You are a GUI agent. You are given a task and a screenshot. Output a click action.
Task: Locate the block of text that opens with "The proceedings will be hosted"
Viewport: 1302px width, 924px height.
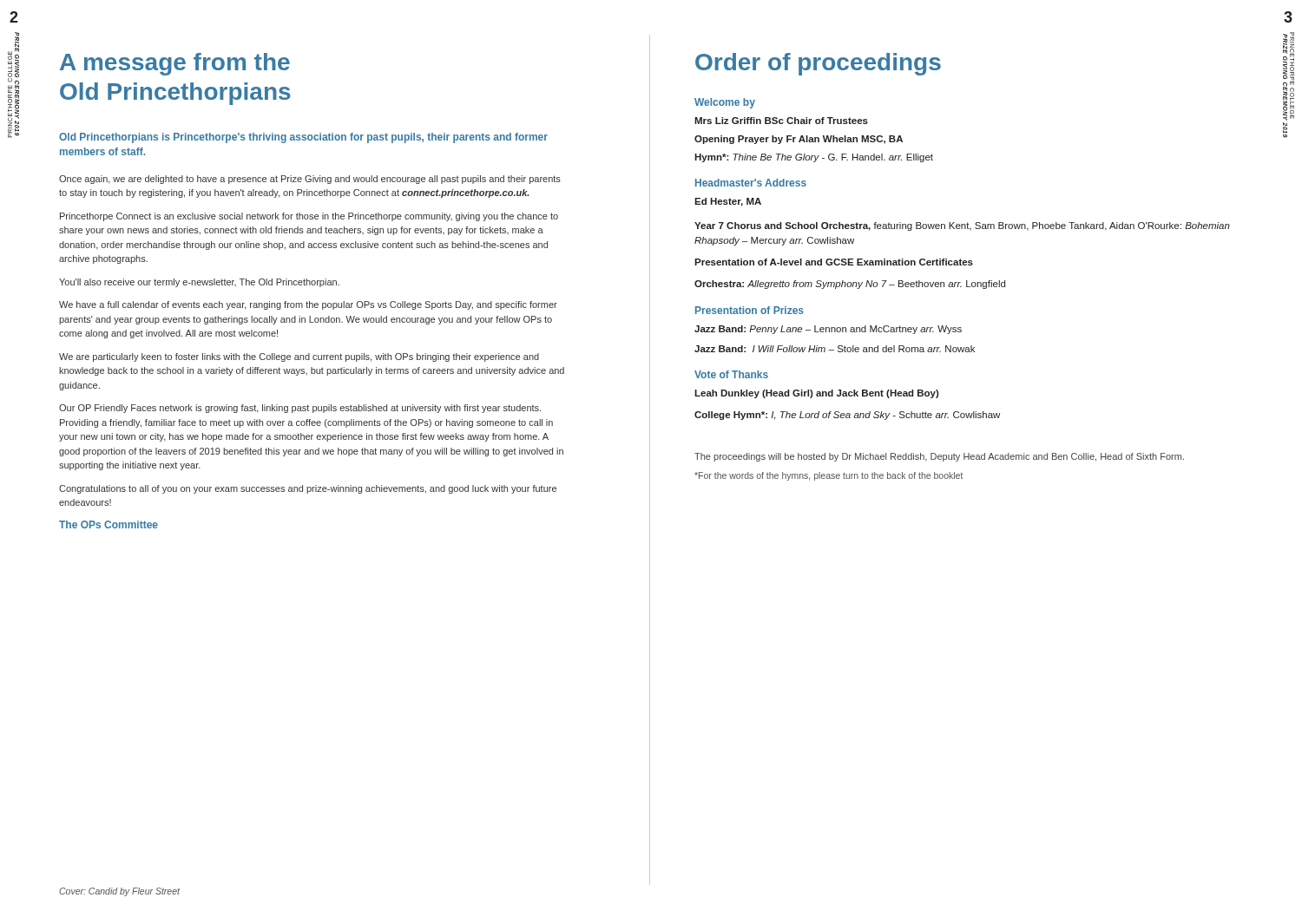[940, 456]
